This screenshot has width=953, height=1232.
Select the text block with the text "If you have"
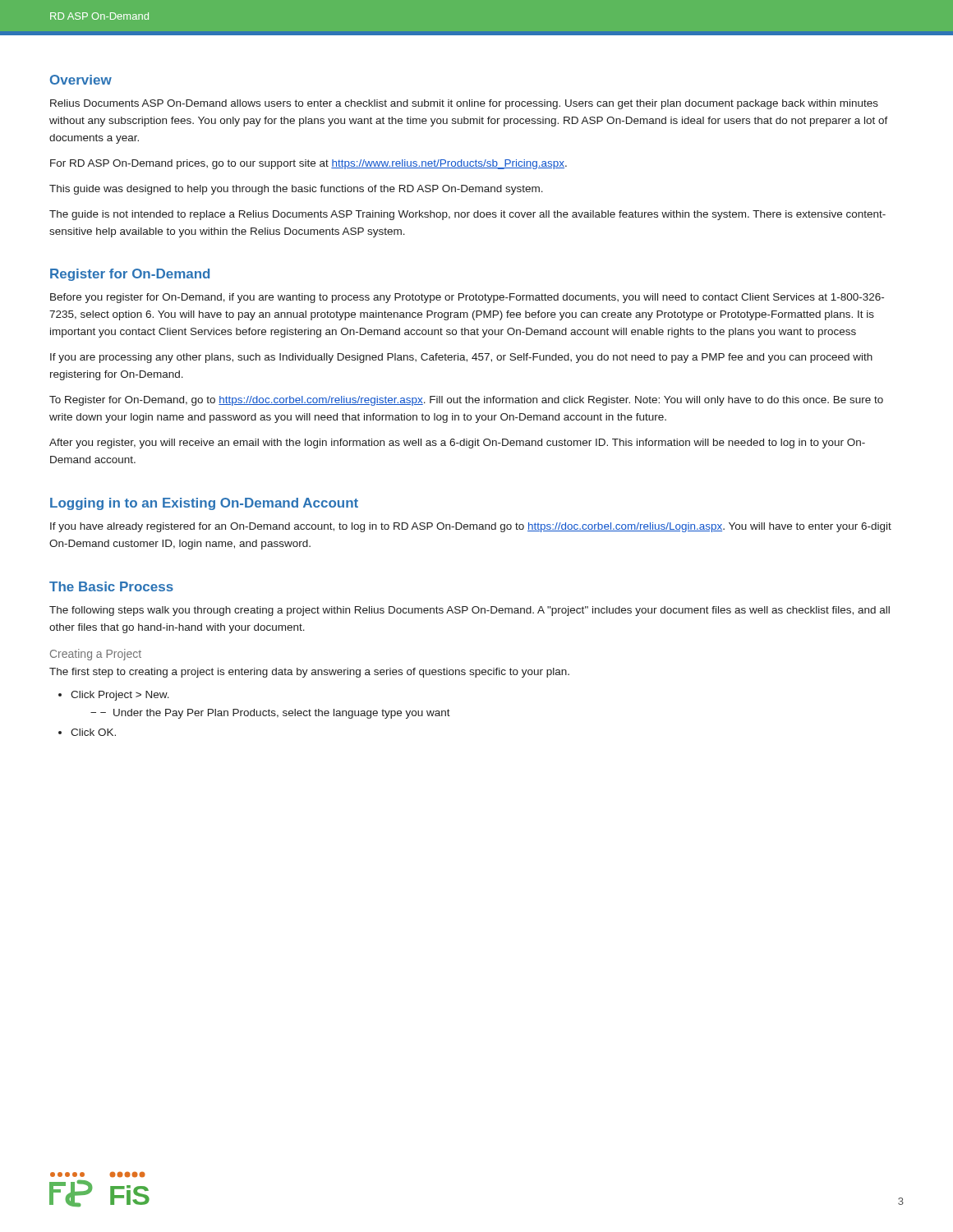pyautogui.click(x=470, y=534)
